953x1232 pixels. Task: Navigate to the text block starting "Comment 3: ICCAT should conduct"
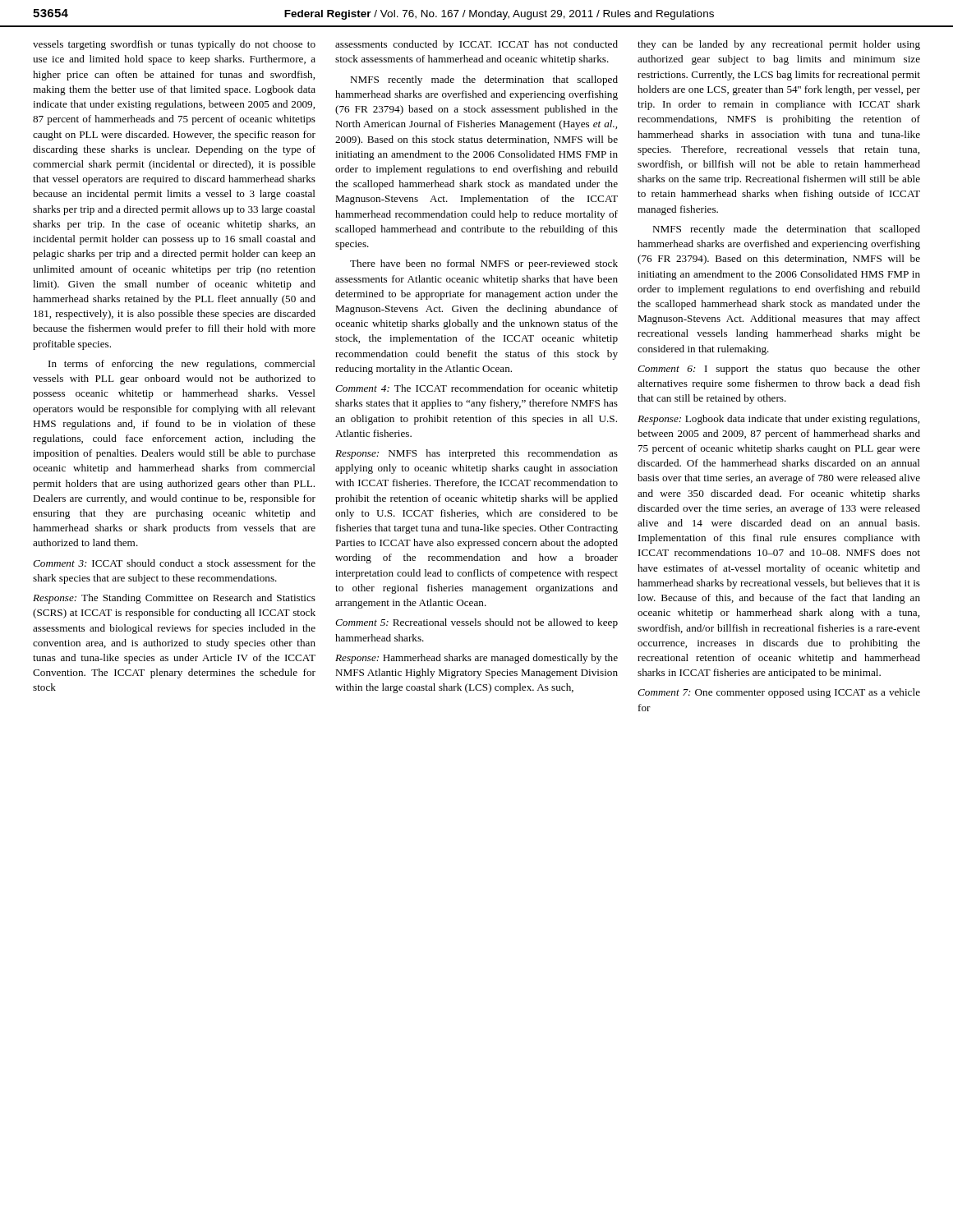pyautogui.click(x=174, y=571)
